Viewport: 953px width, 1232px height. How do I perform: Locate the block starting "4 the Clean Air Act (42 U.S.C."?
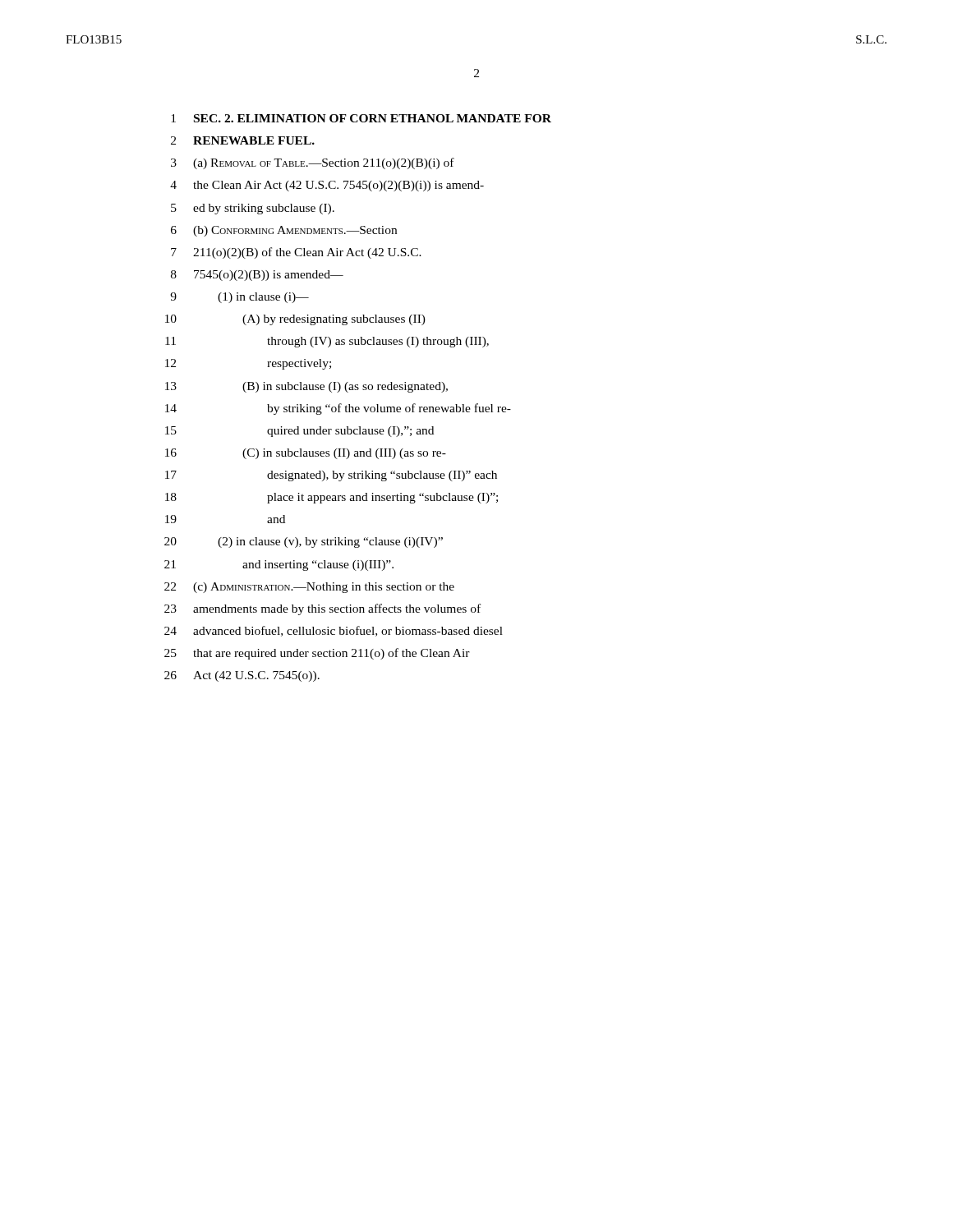493,185
